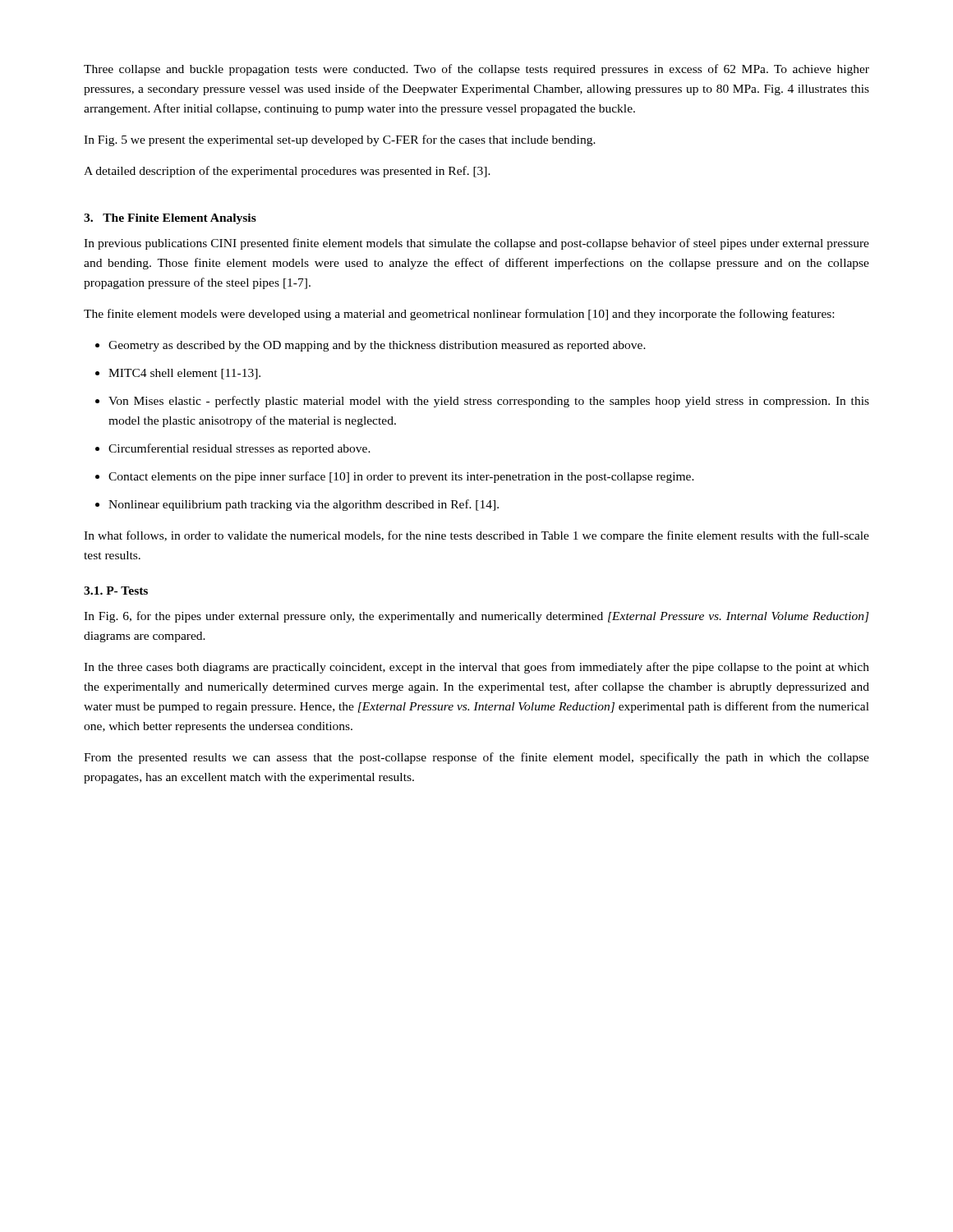
Task: Point to "3. The Finite Element Analysis"
Action: point(170,217)
